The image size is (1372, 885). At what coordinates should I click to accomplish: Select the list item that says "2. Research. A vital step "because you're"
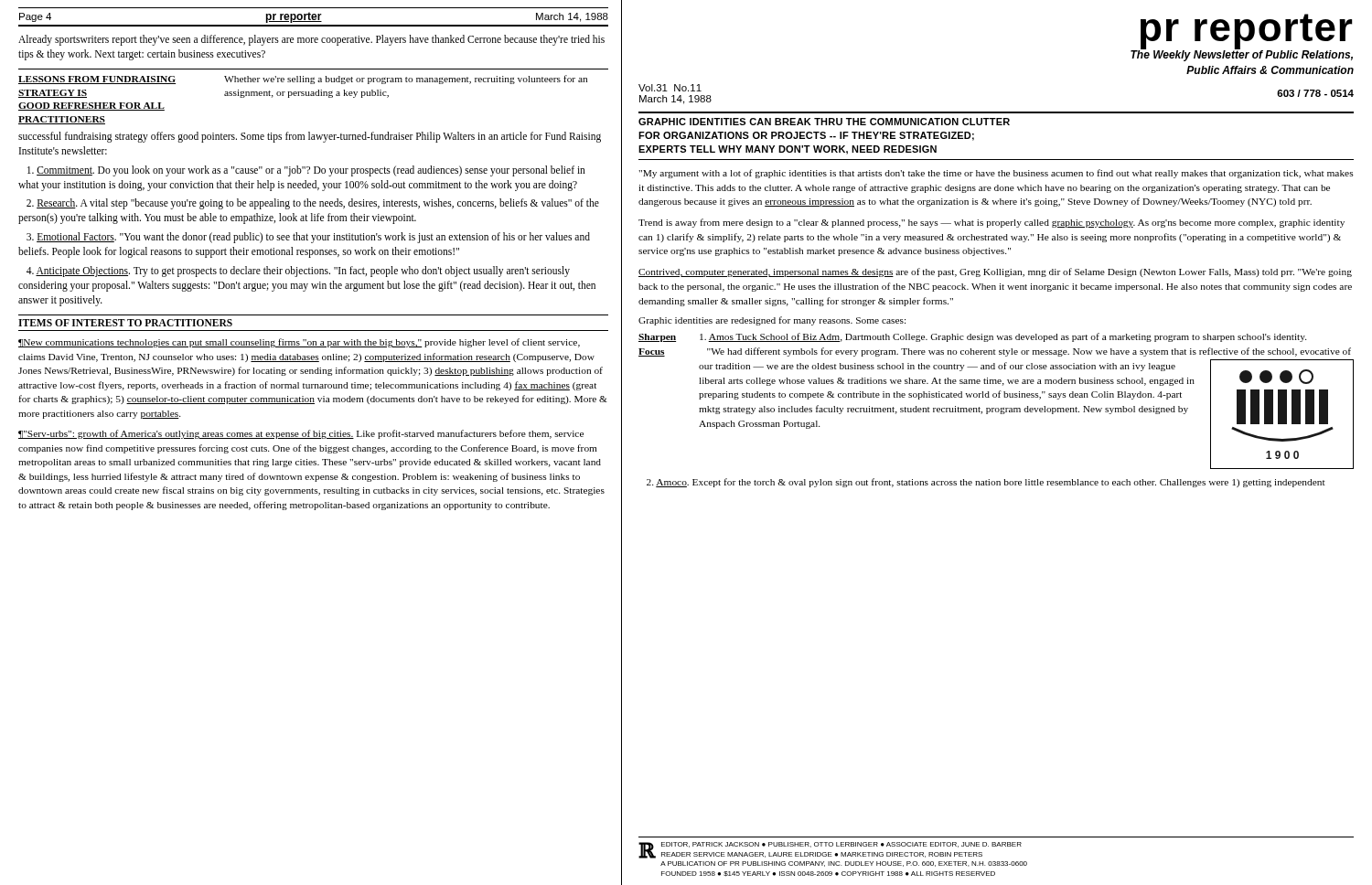tap(309, 211)
